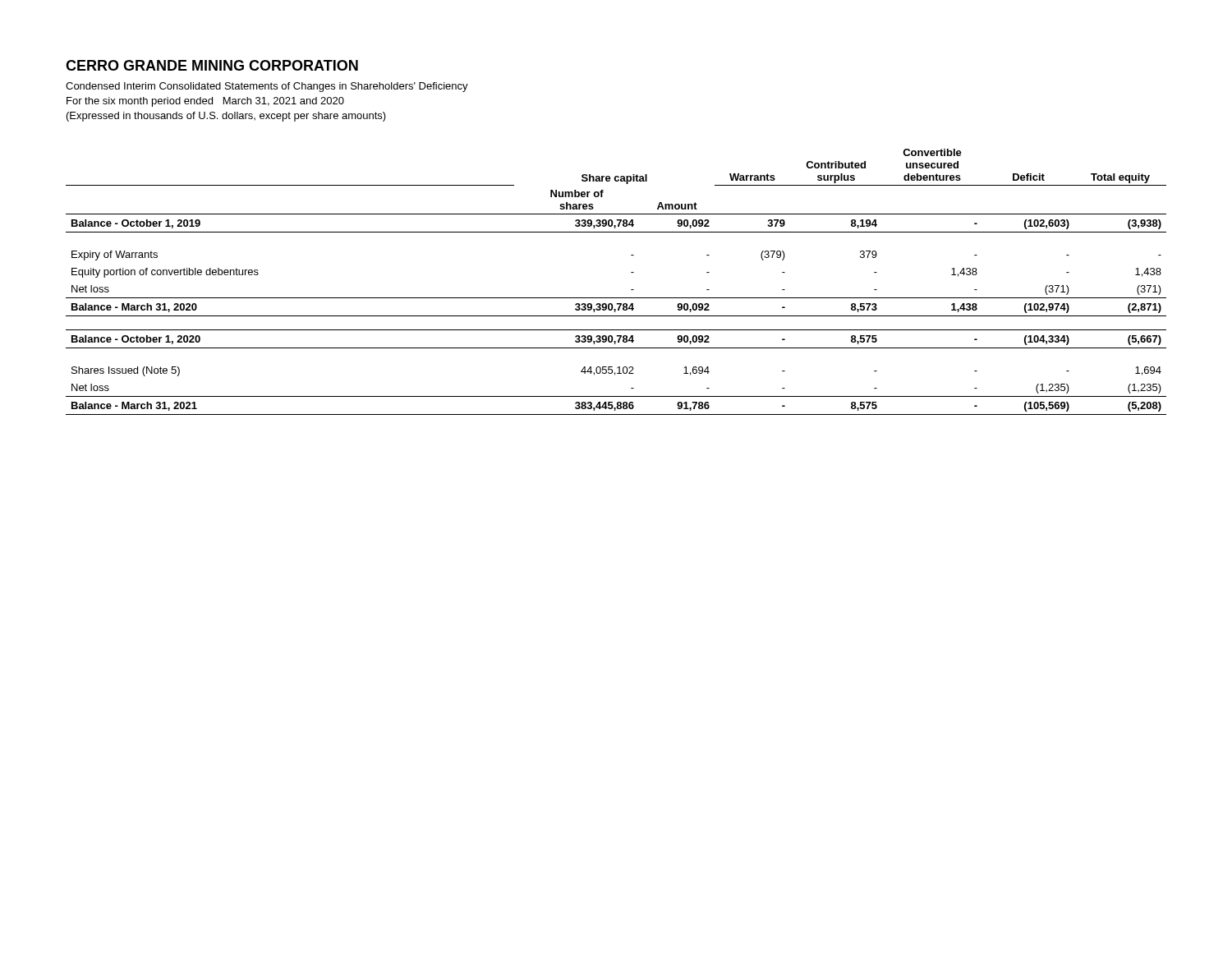Click on the block starting "For the six month"

pos(205,101)
